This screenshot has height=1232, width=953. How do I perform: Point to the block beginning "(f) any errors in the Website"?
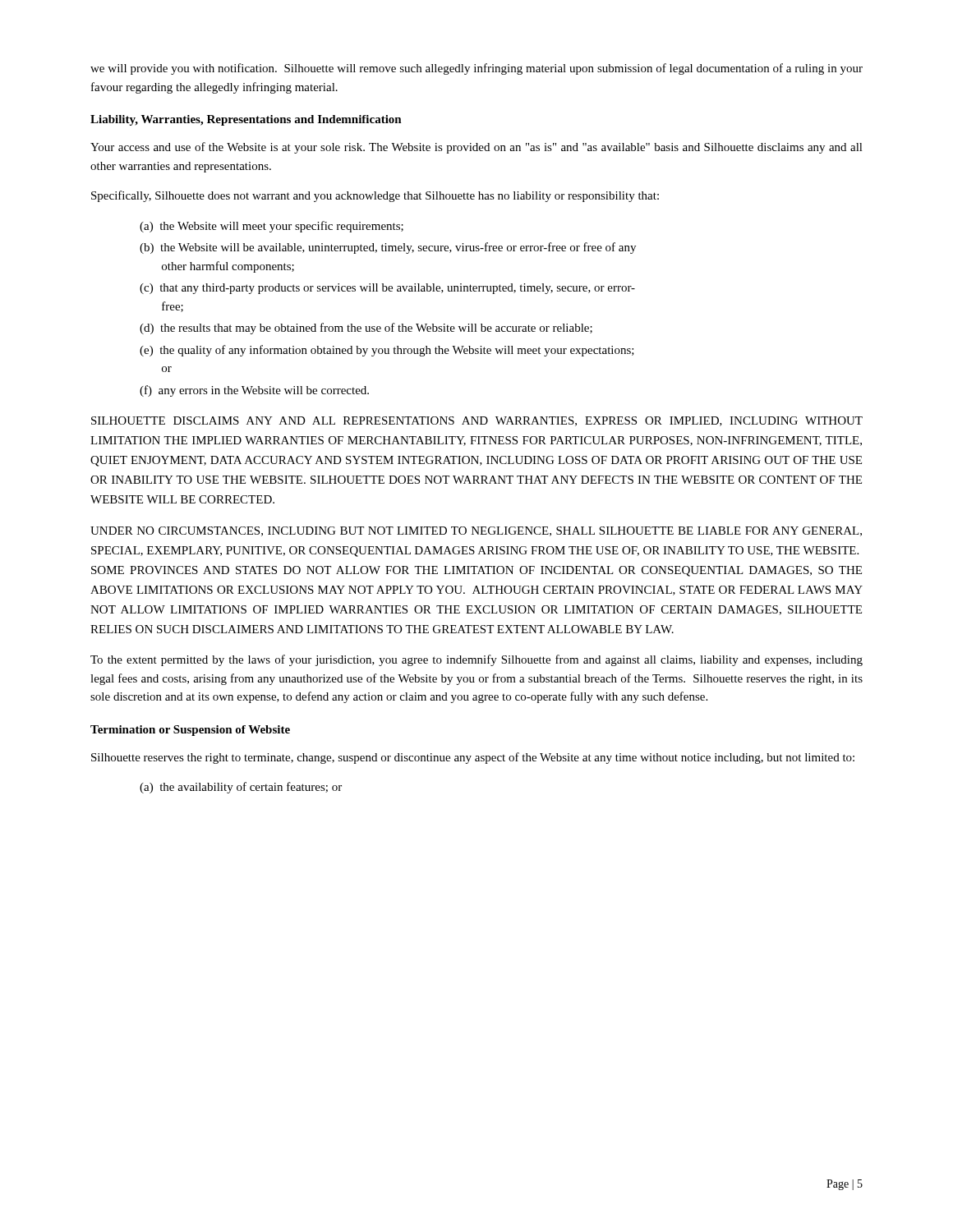tap(255, 390)
